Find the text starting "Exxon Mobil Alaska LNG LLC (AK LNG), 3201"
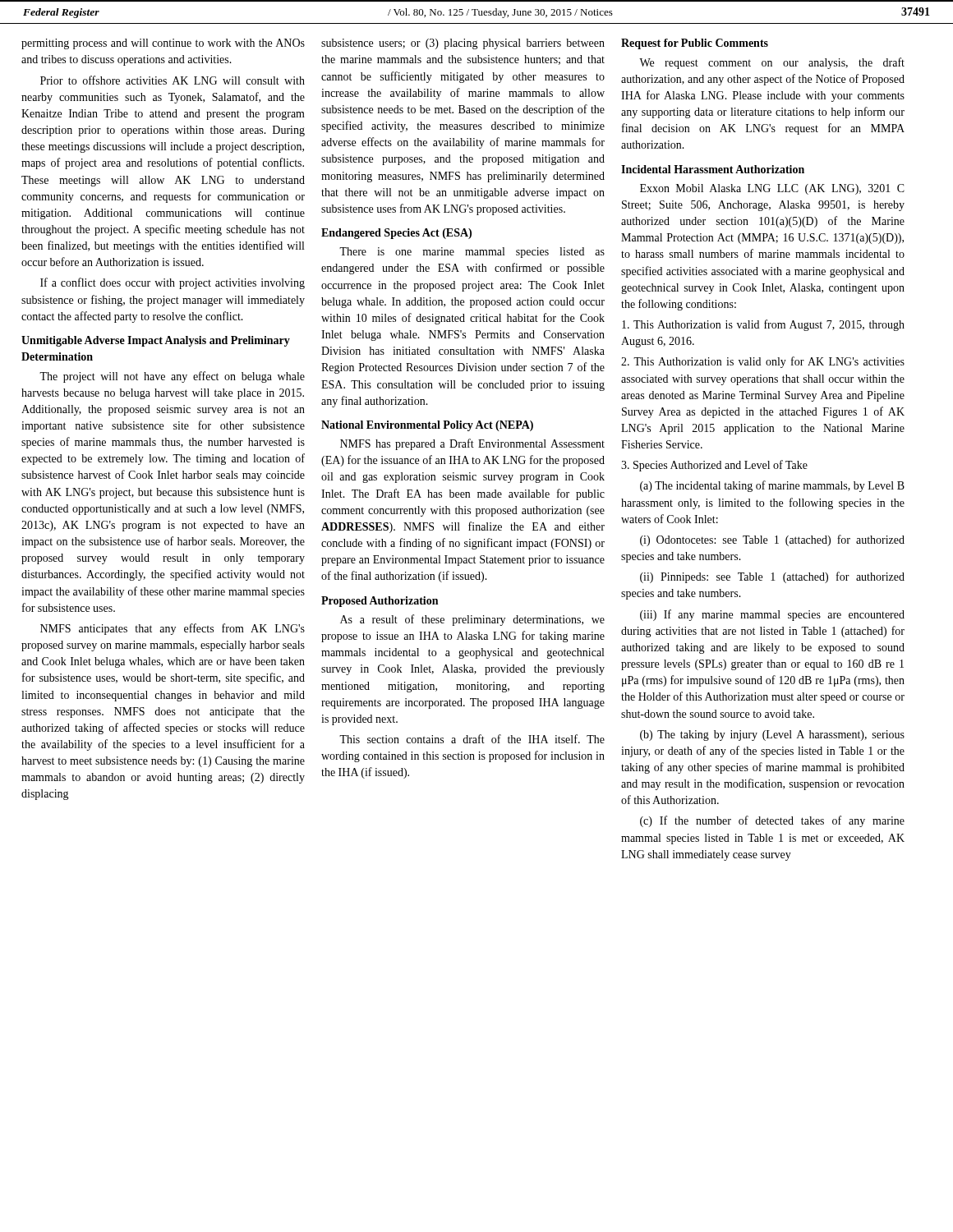953x1232 pixels. pyautogui.click(x=772, y=189)
